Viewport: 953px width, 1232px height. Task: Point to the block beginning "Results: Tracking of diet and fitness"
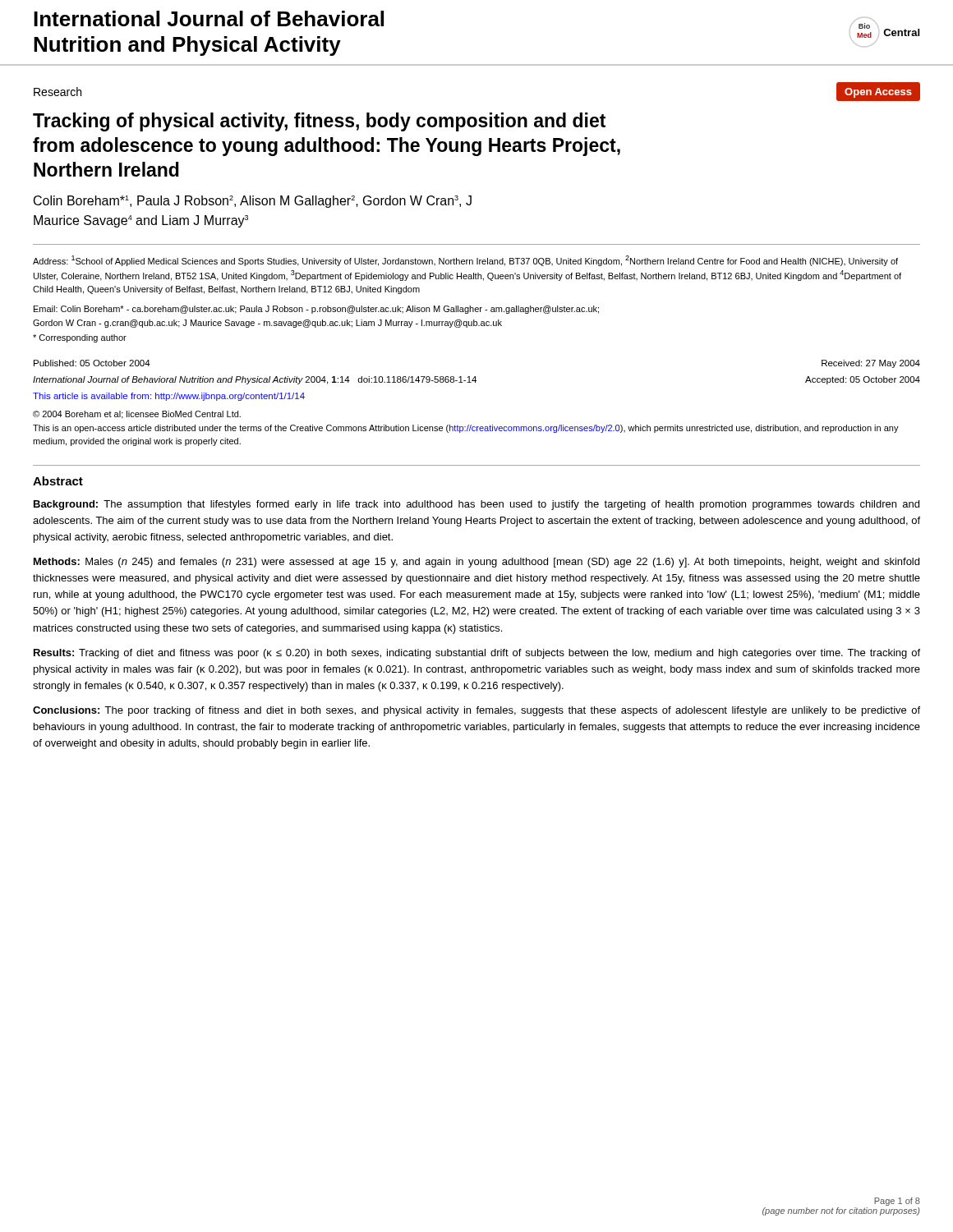(476, 669)
